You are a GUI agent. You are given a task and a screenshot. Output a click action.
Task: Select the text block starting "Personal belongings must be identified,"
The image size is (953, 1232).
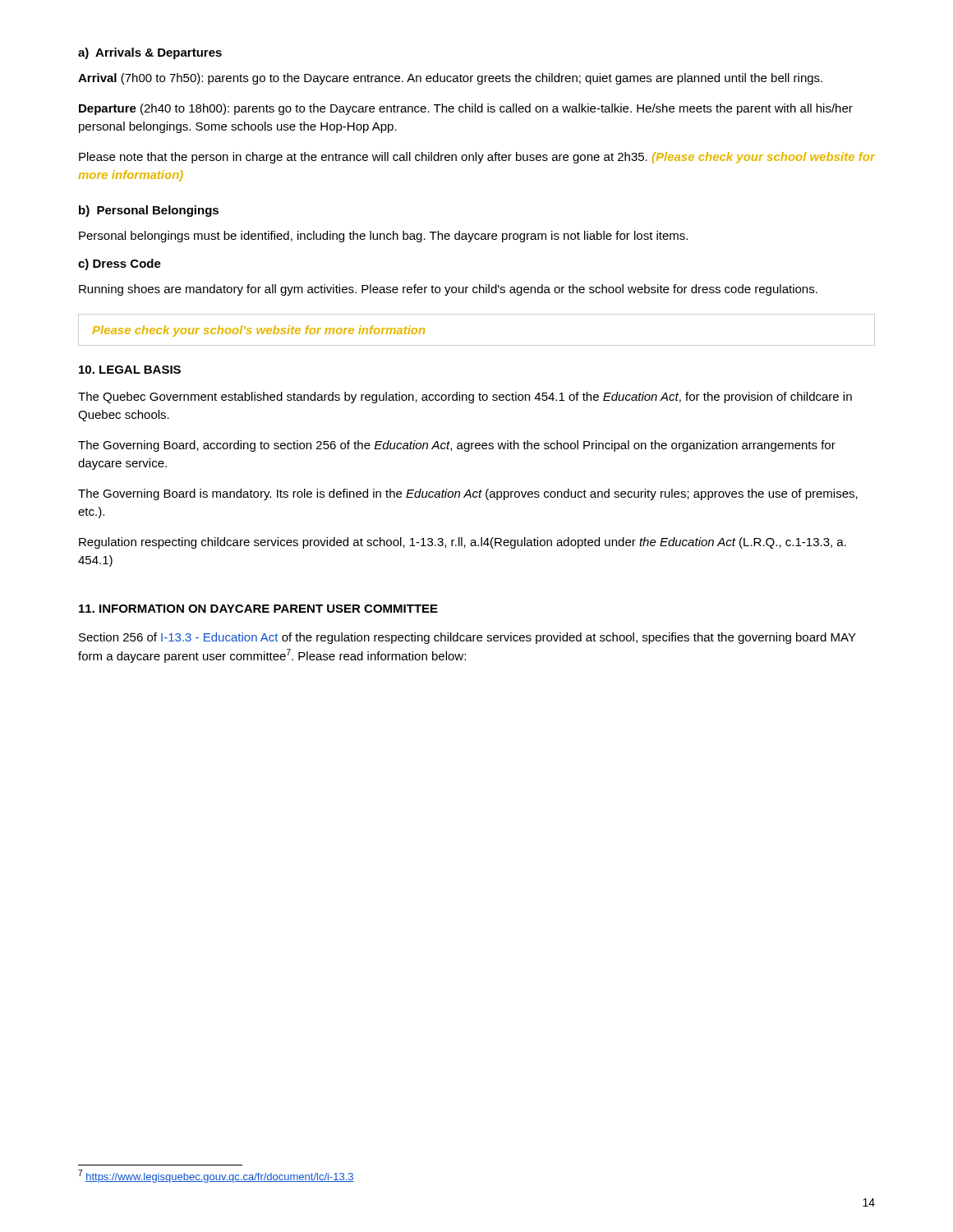tap(383, 235)
